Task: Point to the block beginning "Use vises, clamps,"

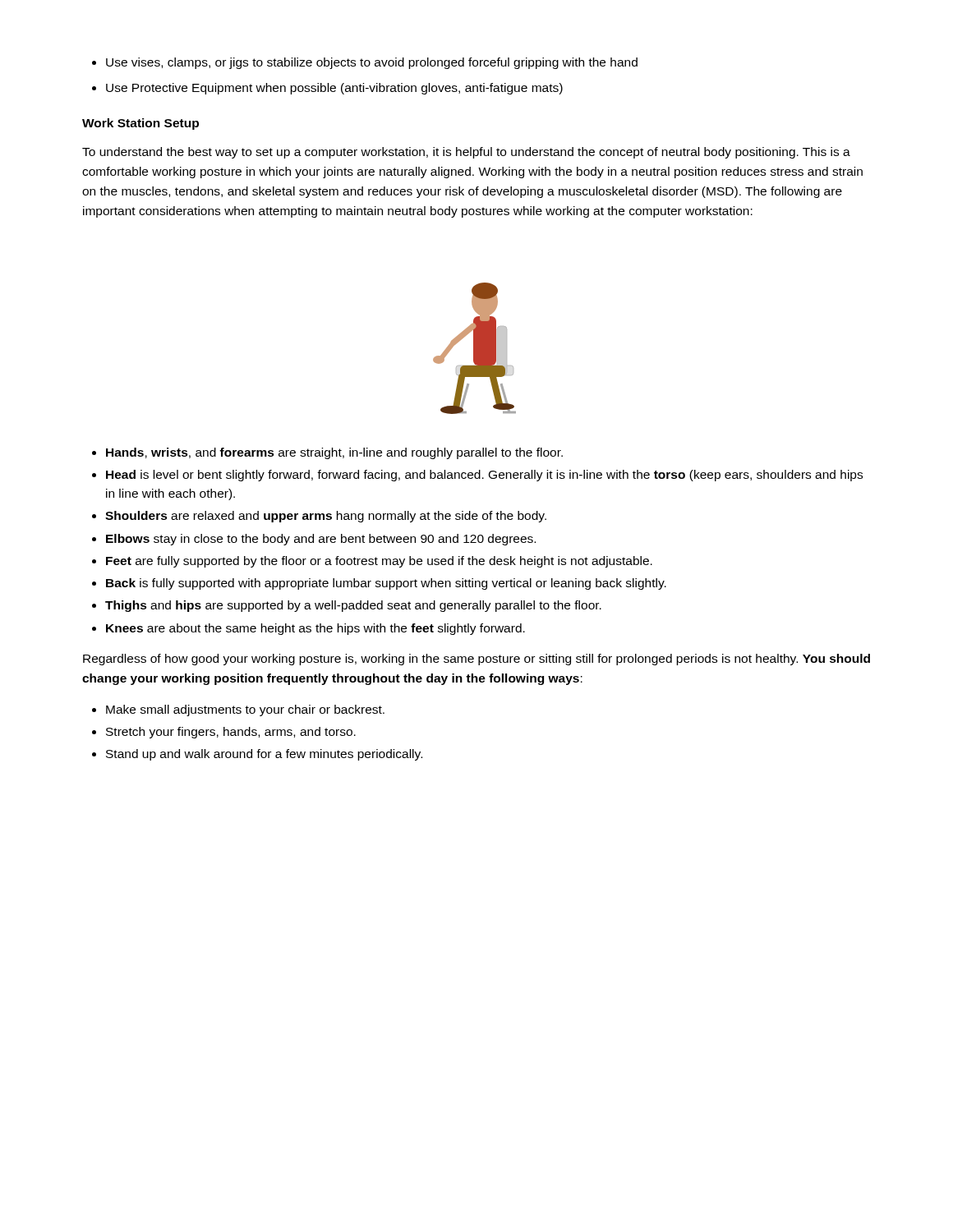Action: pos(476,62)
